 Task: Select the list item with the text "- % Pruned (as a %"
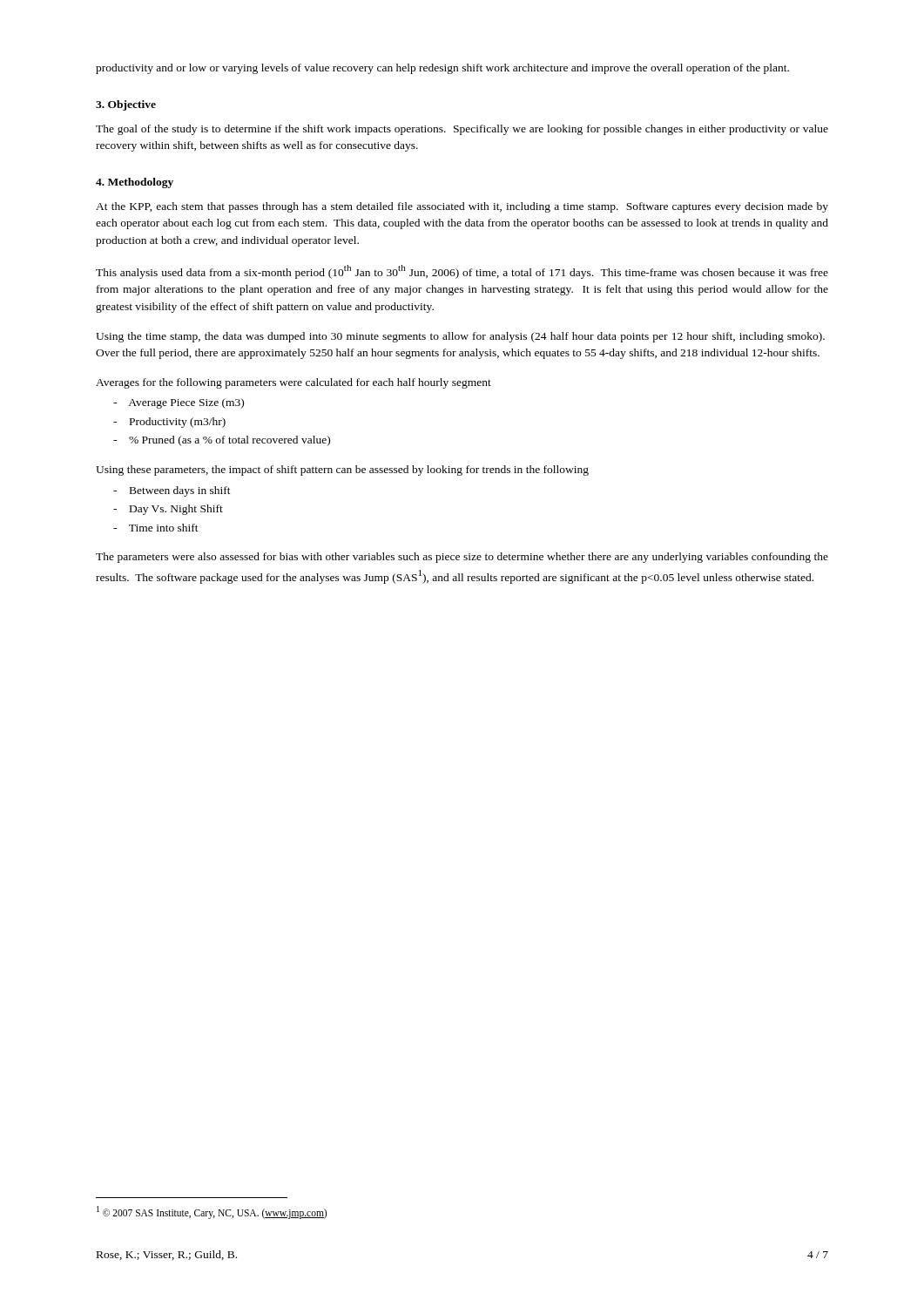[x=222, y=440]
